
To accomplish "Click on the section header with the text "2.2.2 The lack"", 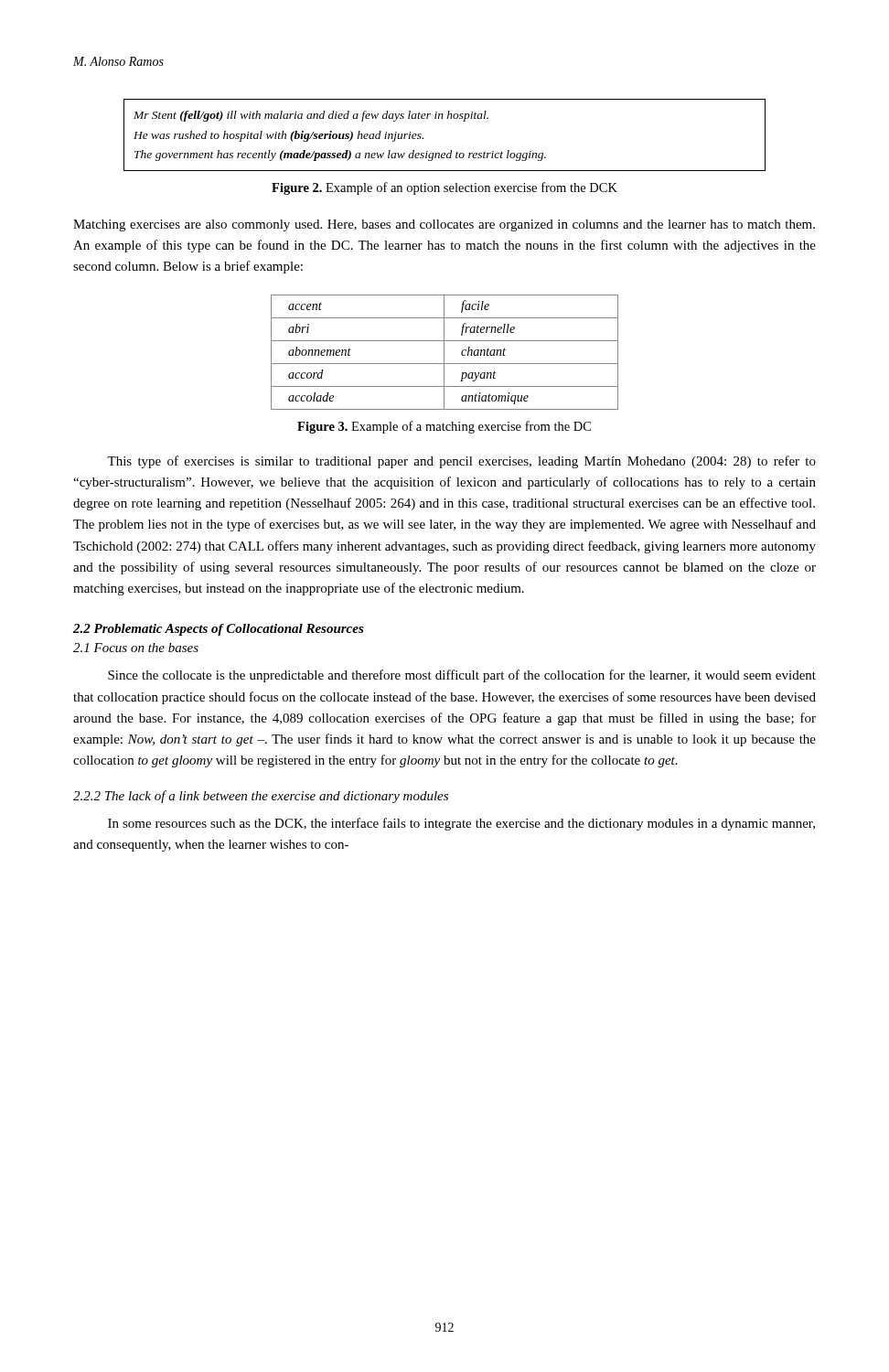I will pos(261,795).
